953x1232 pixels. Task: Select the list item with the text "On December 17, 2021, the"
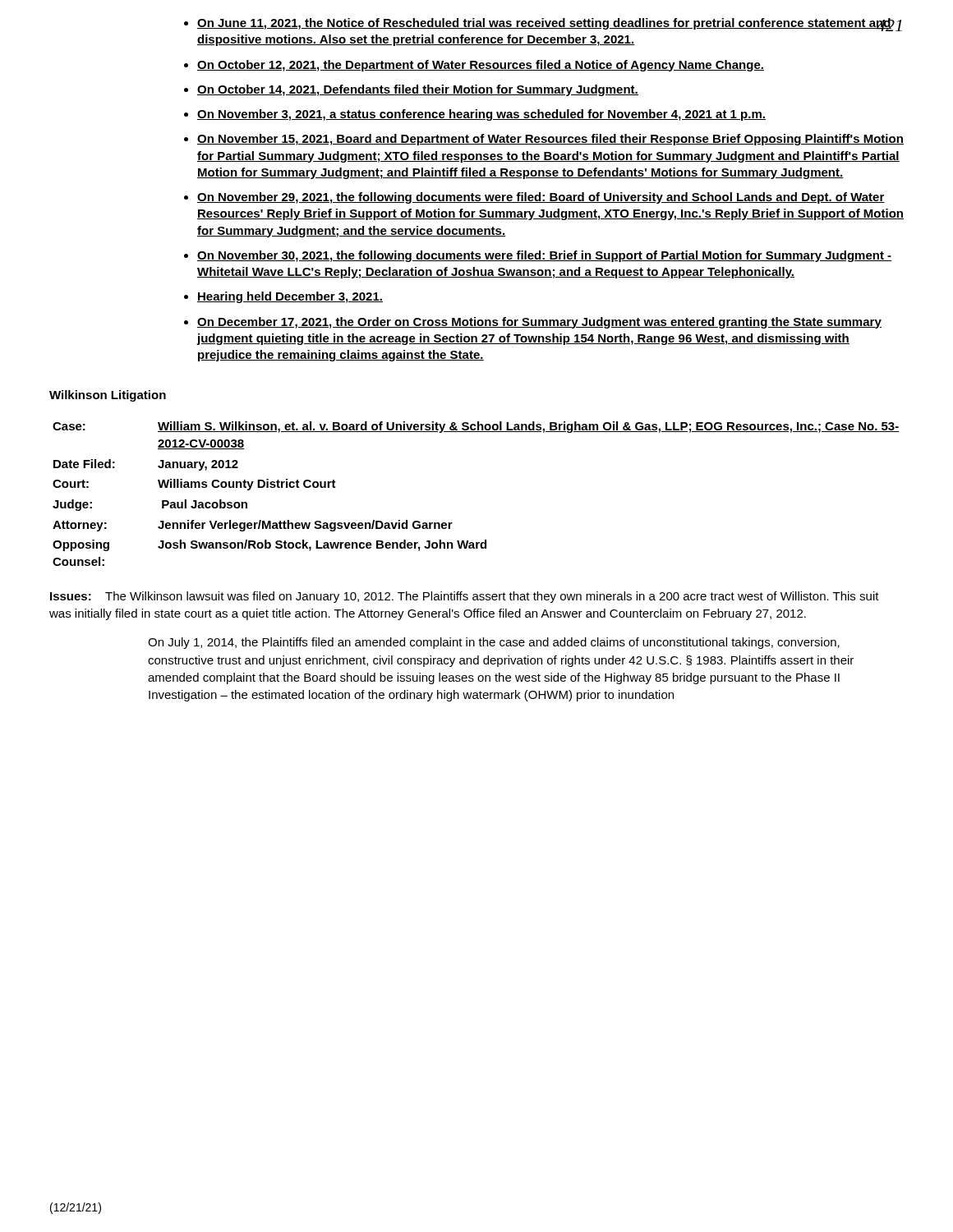pyautogui.click(x=539, y=338)
